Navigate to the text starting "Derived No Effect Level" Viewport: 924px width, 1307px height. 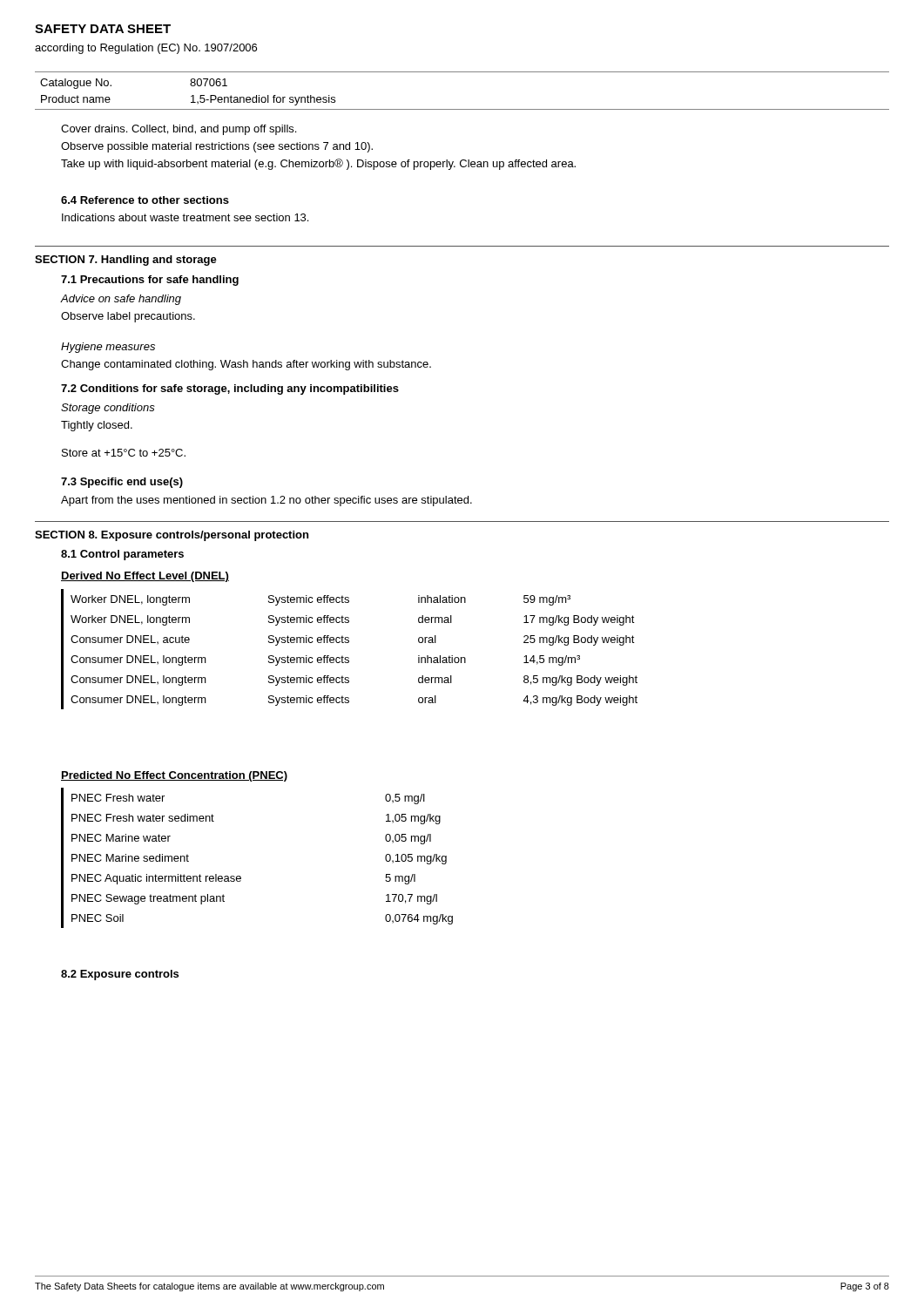[x=145, y=575]
